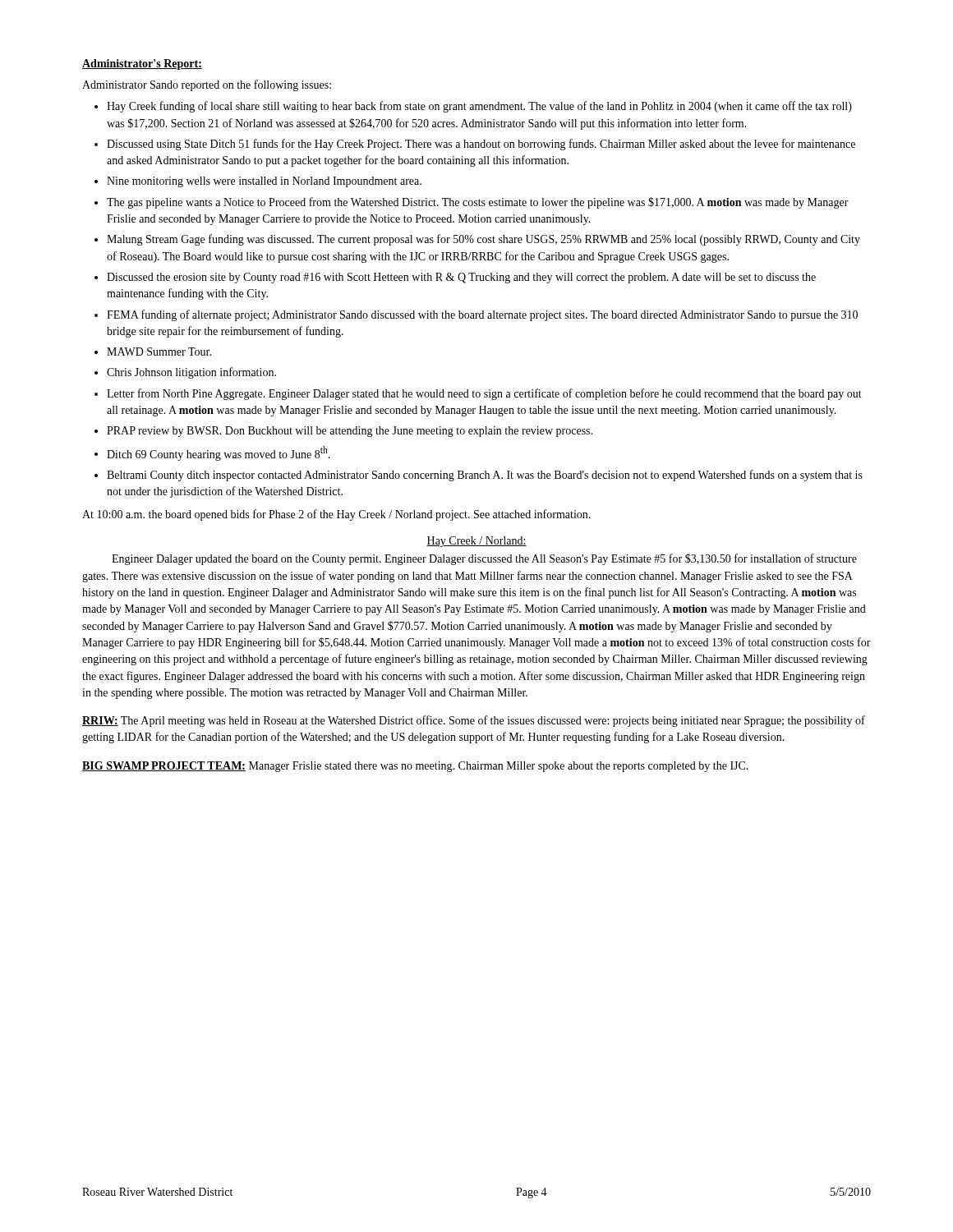Click the passage that begins "Engineer Dalager updated the board on the"

476,626
